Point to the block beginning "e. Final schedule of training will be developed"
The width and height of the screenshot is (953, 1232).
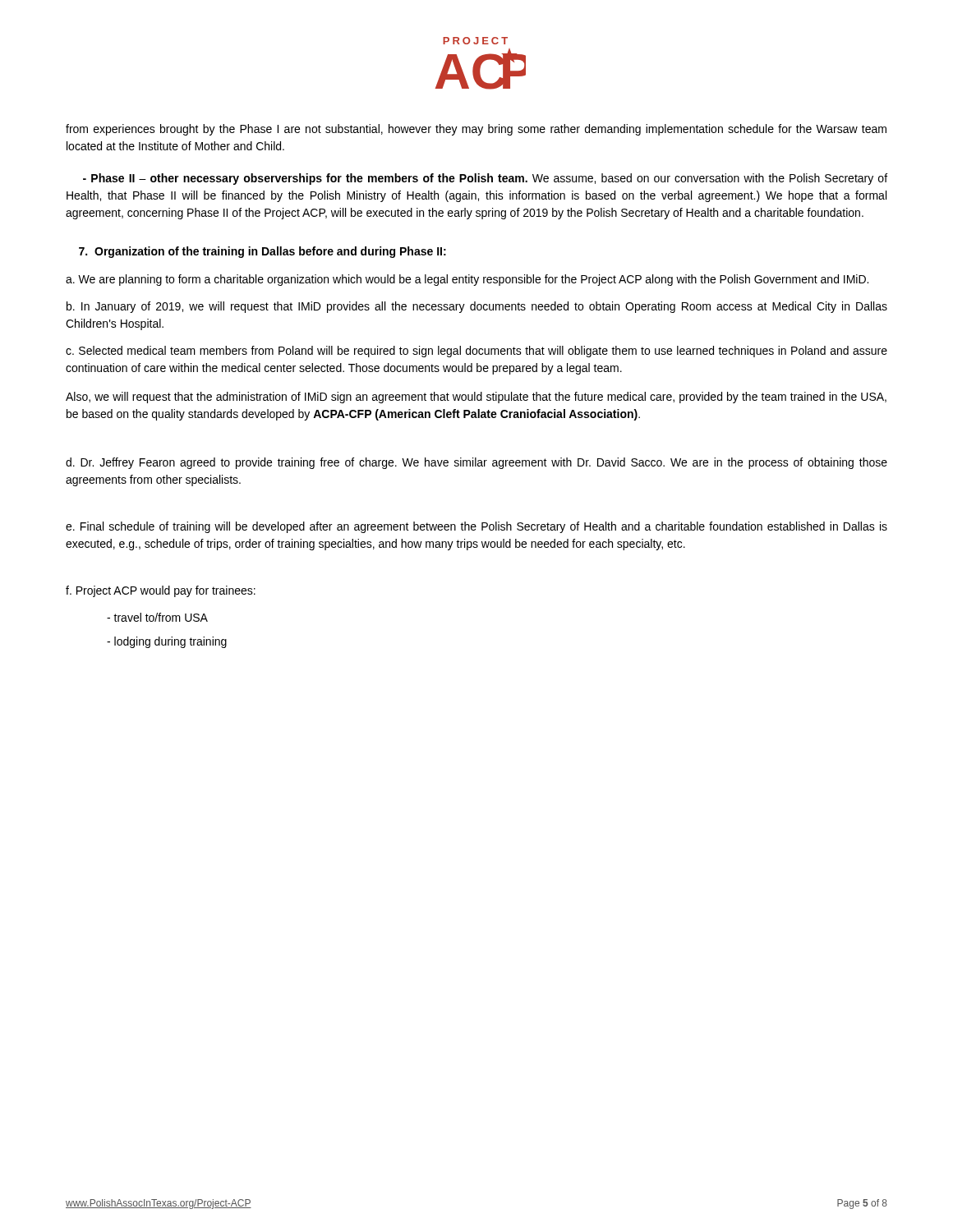(476, 535)
